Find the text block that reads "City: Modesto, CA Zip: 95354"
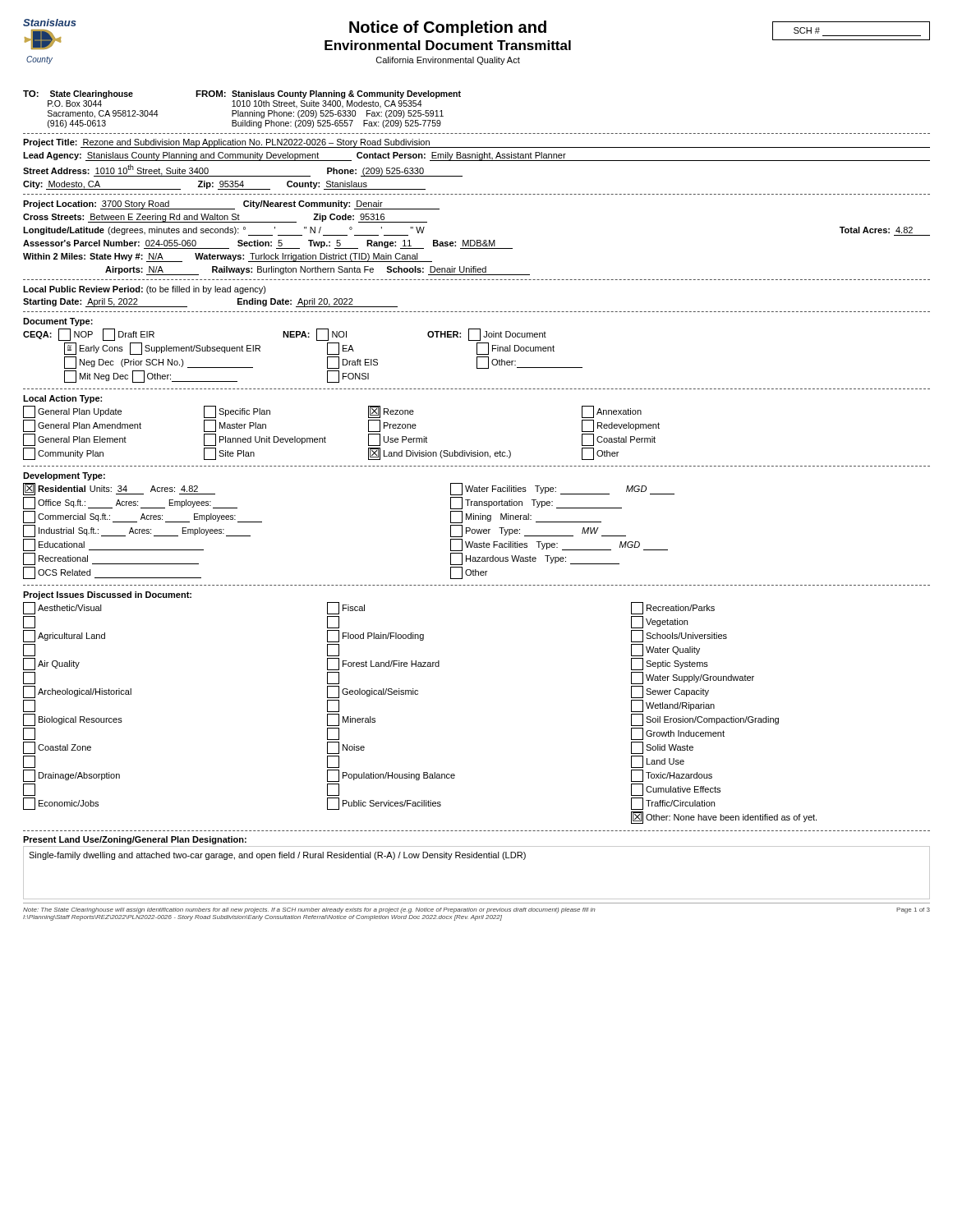The image size is (953, 1232). [224, 184]
